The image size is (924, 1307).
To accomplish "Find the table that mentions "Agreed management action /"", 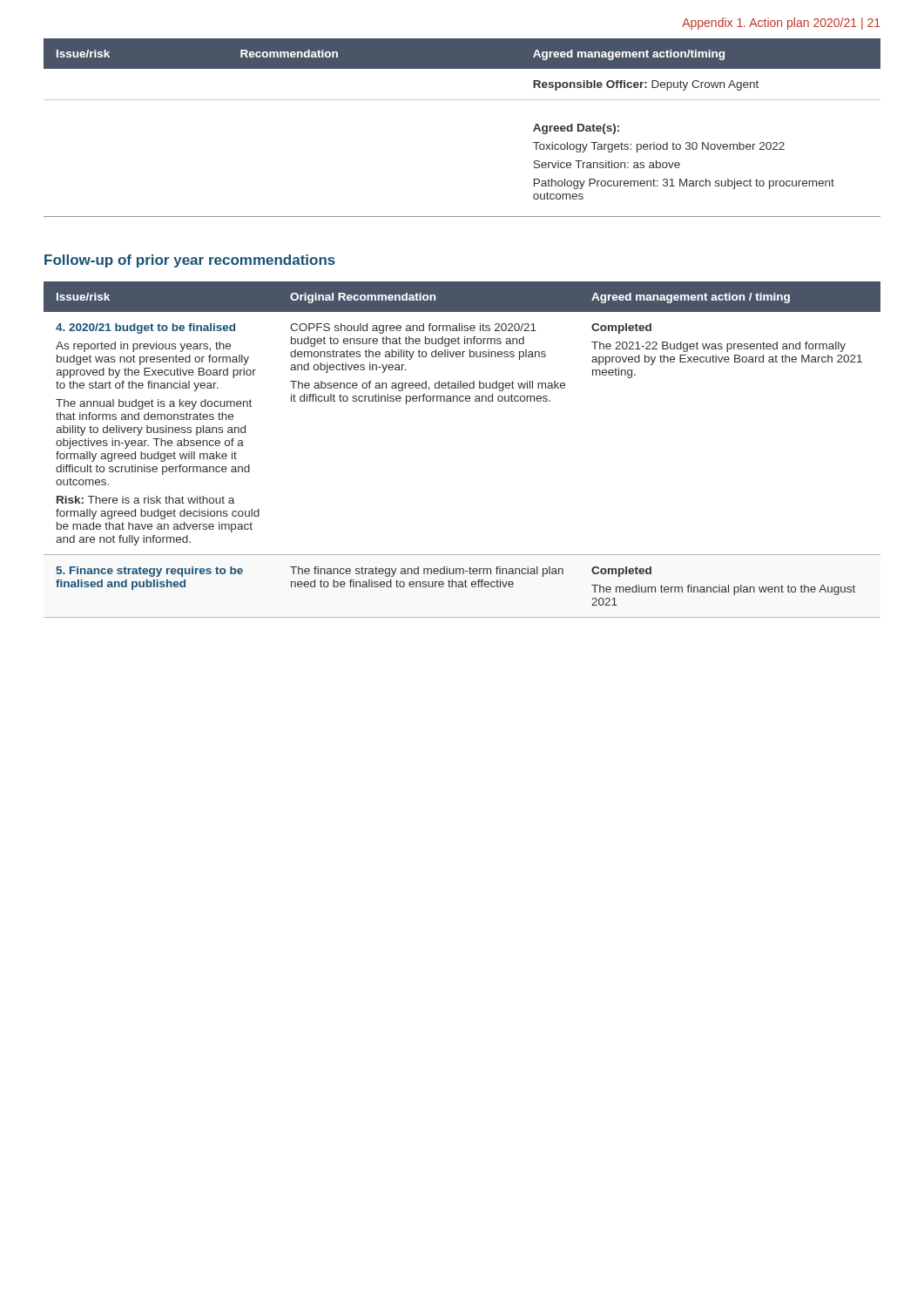I will (x=462, y=450).
